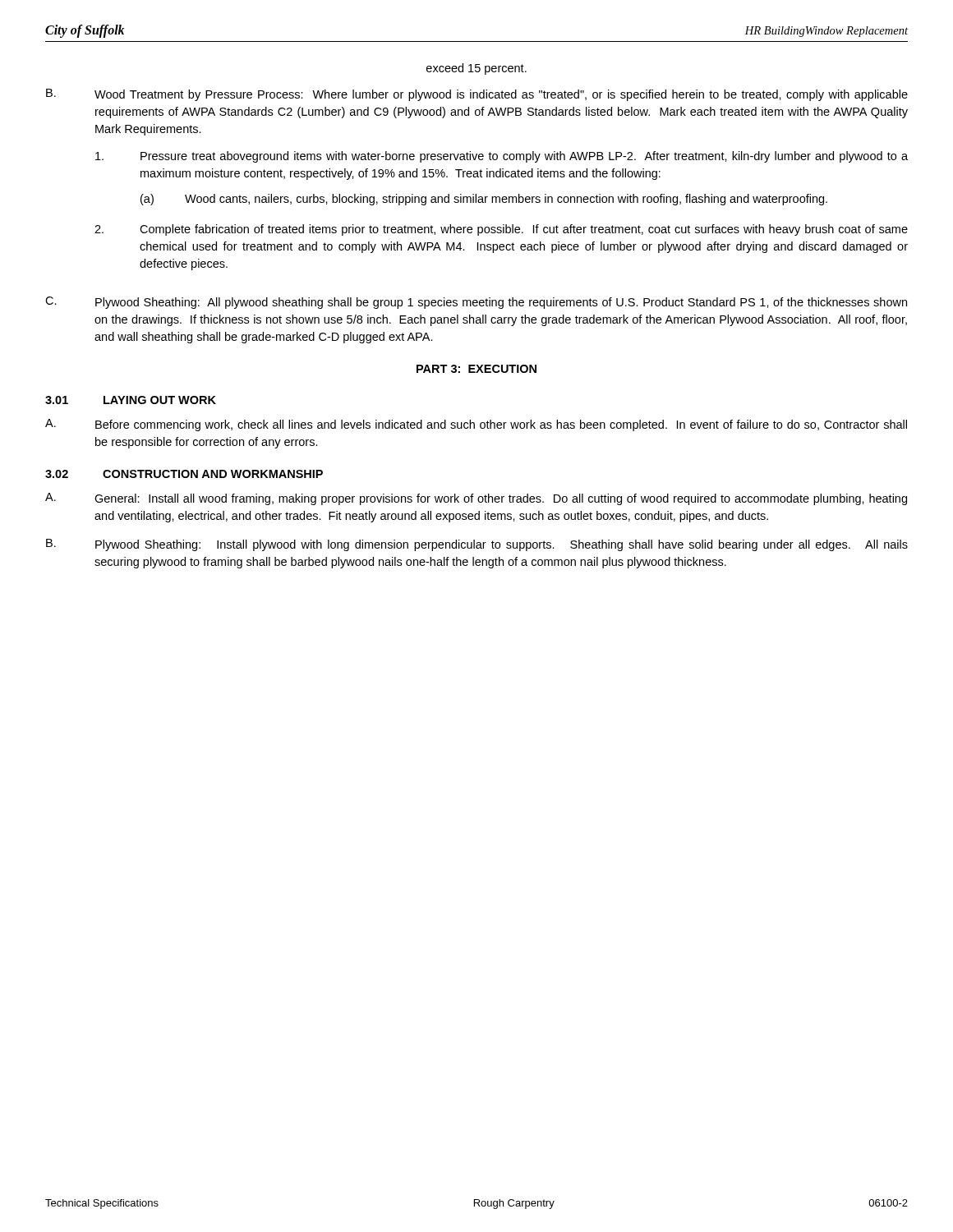Where is the passage that starts "2. Complete fabrication of treated items prior to"?
This screenshot has height=1232, width=953.
[x=501, y=247]
